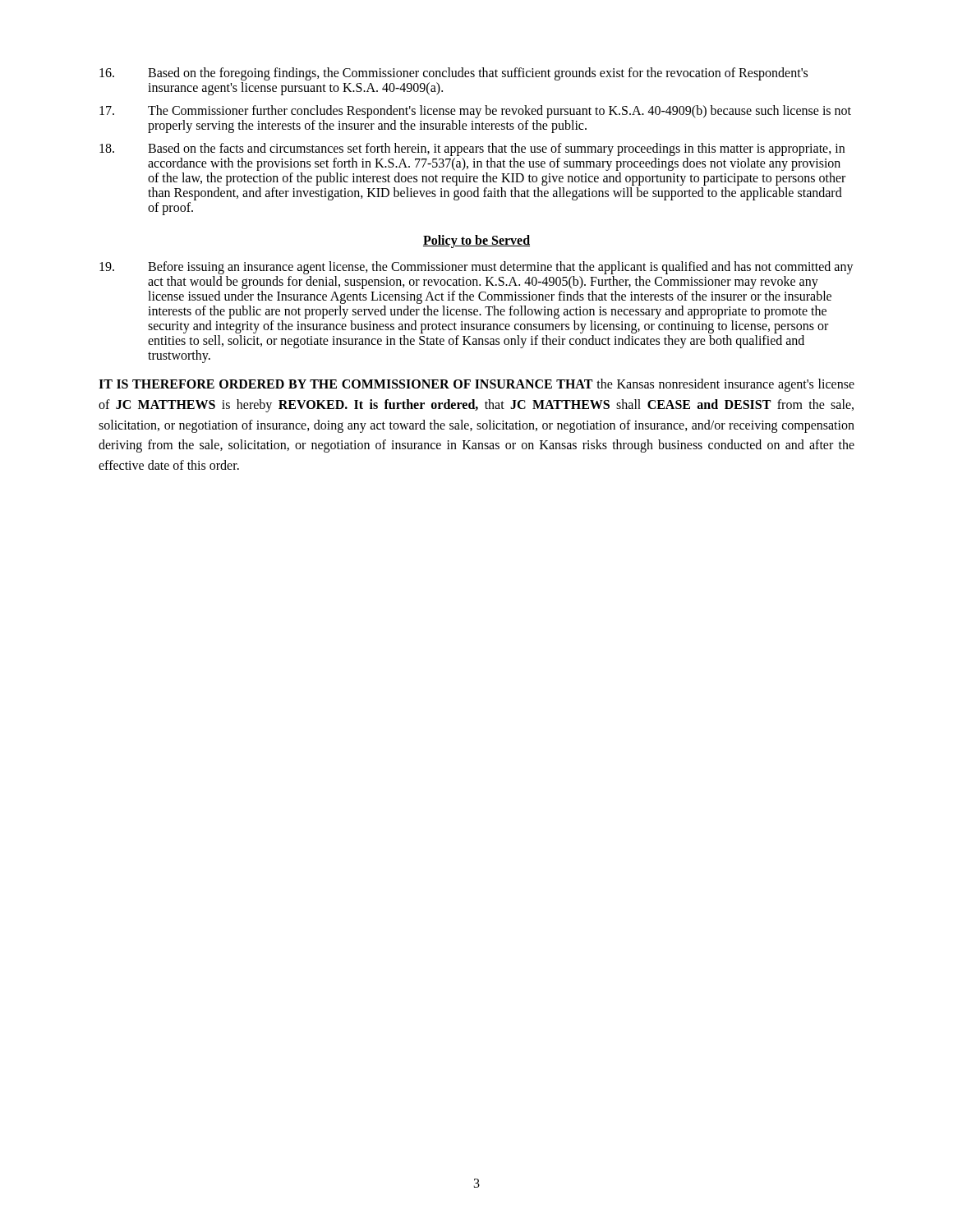Where is the passage that starts "18. Based on the facts and circumstances set"?
The width and height of the screenshot is (953, 1232).
click(x=476, y=178)
